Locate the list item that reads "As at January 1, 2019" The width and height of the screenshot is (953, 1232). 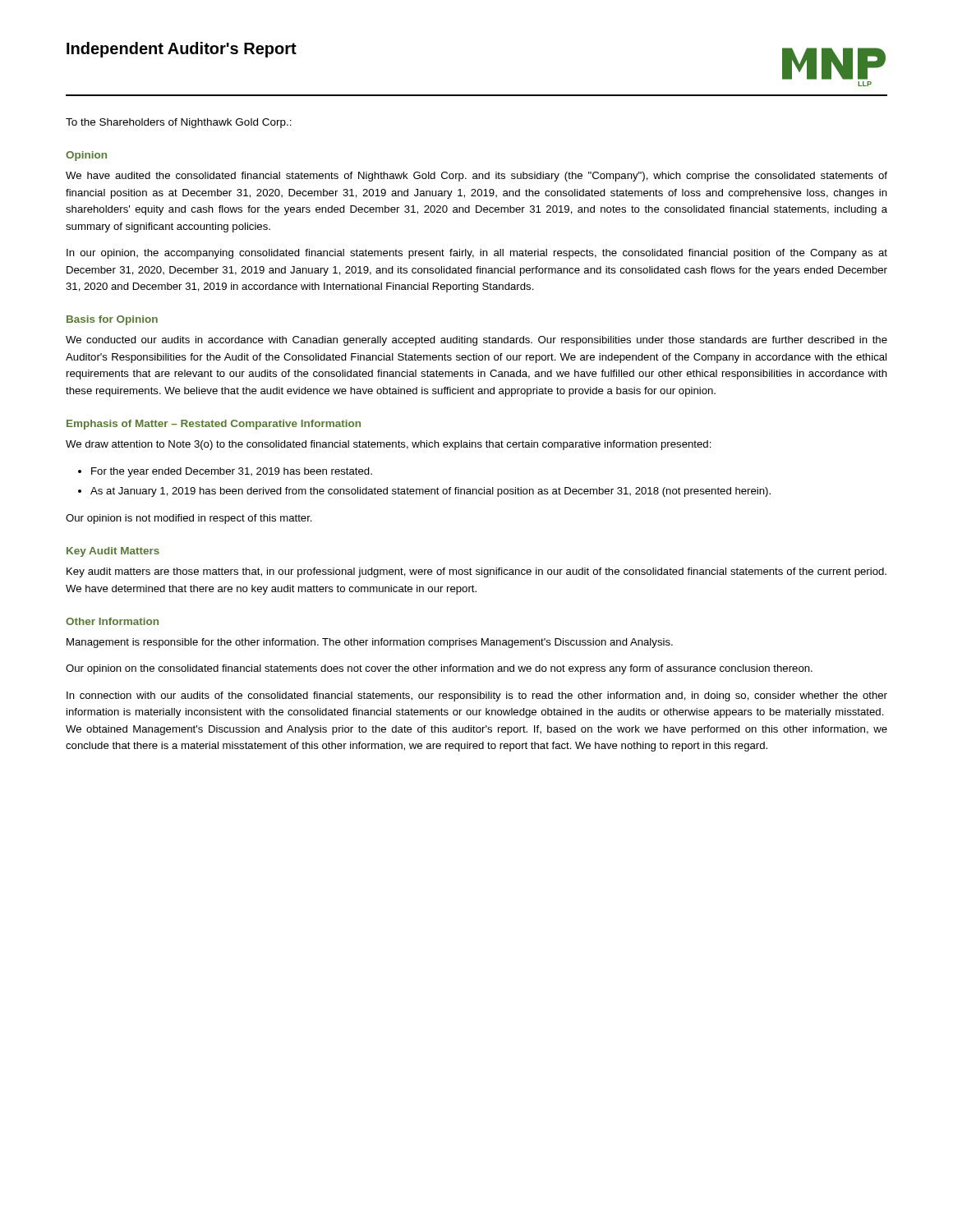[x=431, y=491]
